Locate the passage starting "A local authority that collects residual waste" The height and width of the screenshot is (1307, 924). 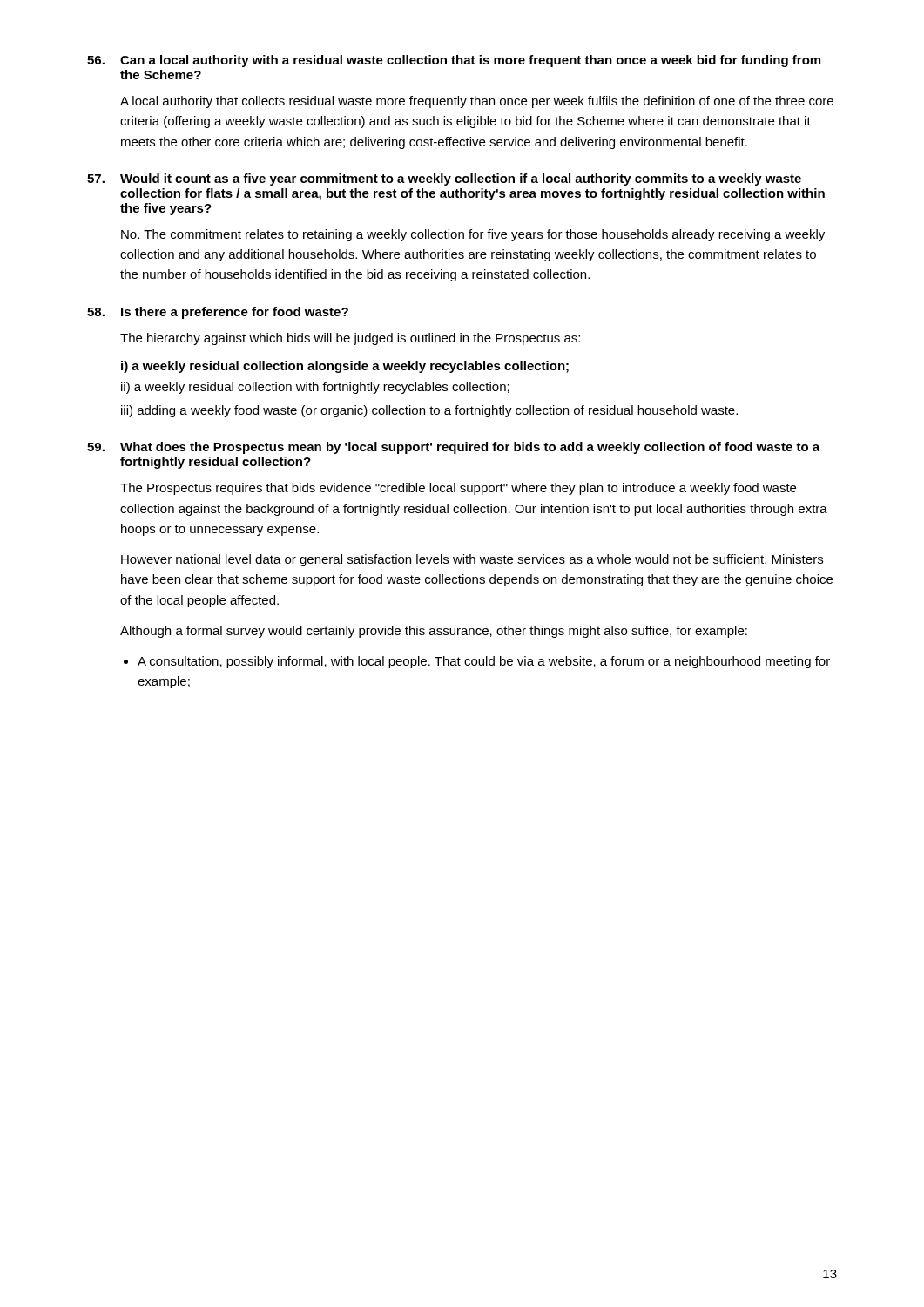479,121
